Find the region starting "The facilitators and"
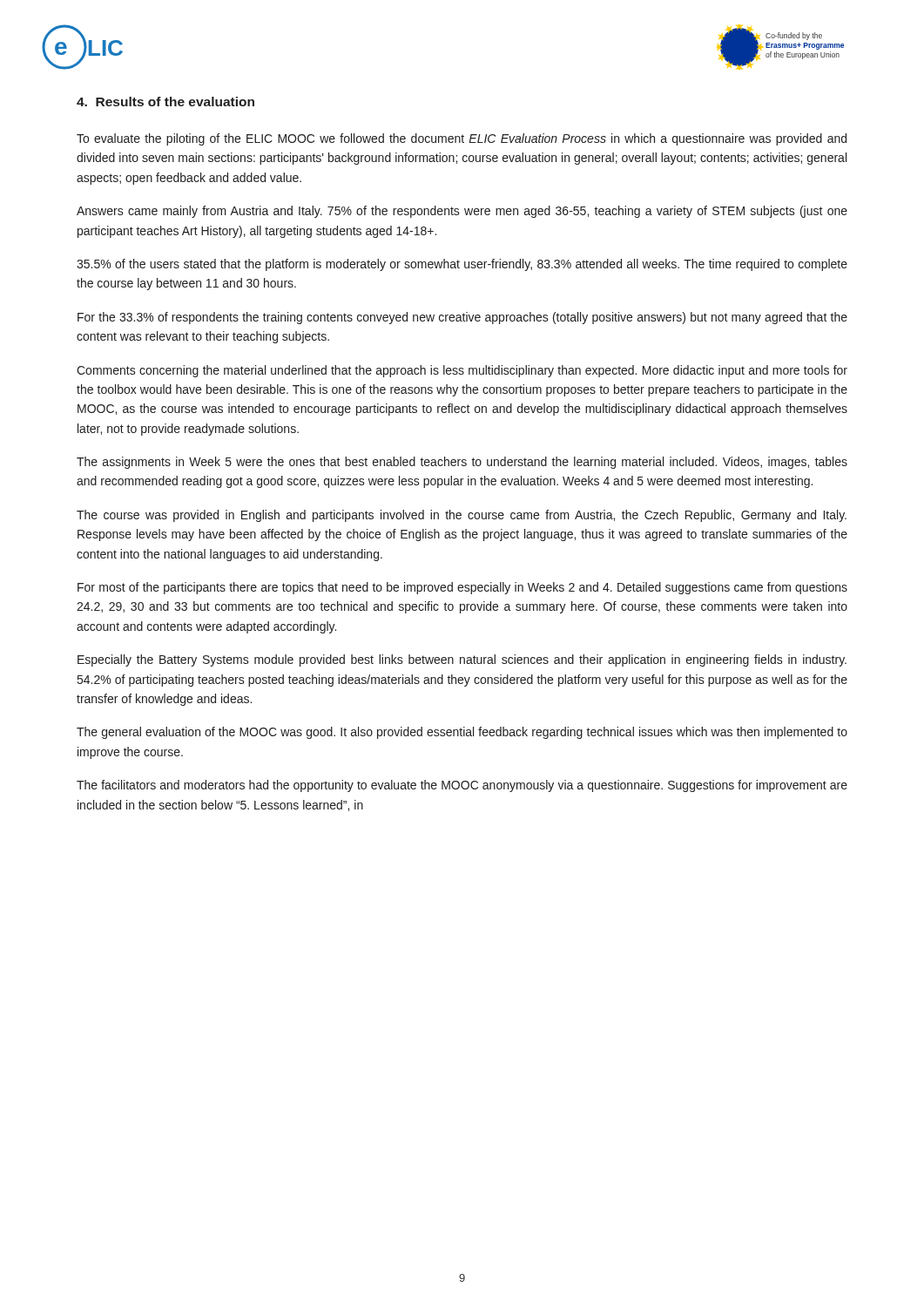This screenshot has width=924, height=1307. 462,795
